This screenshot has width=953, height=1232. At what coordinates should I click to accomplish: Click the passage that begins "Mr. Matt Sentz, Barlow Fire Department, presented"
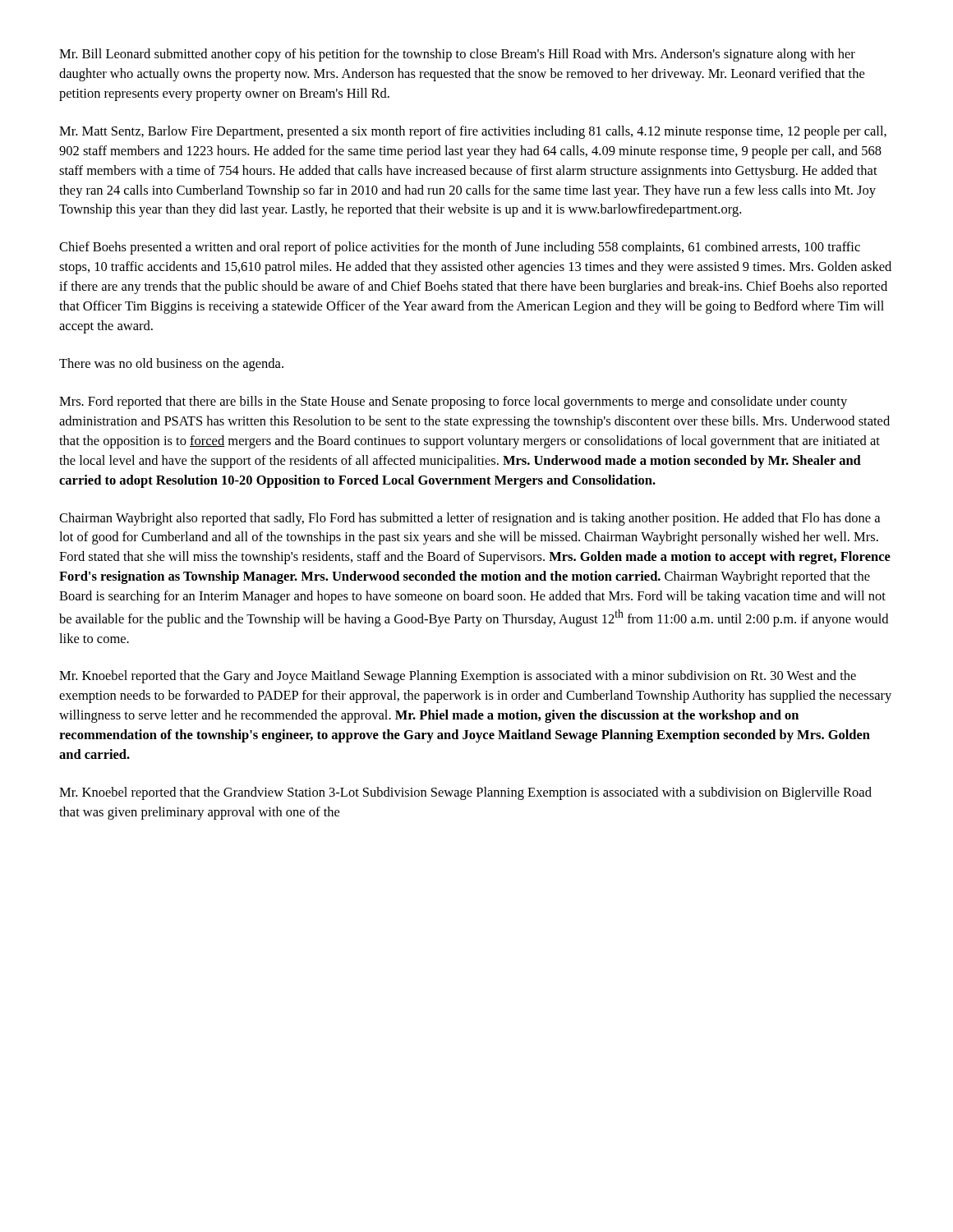[473, 170]
